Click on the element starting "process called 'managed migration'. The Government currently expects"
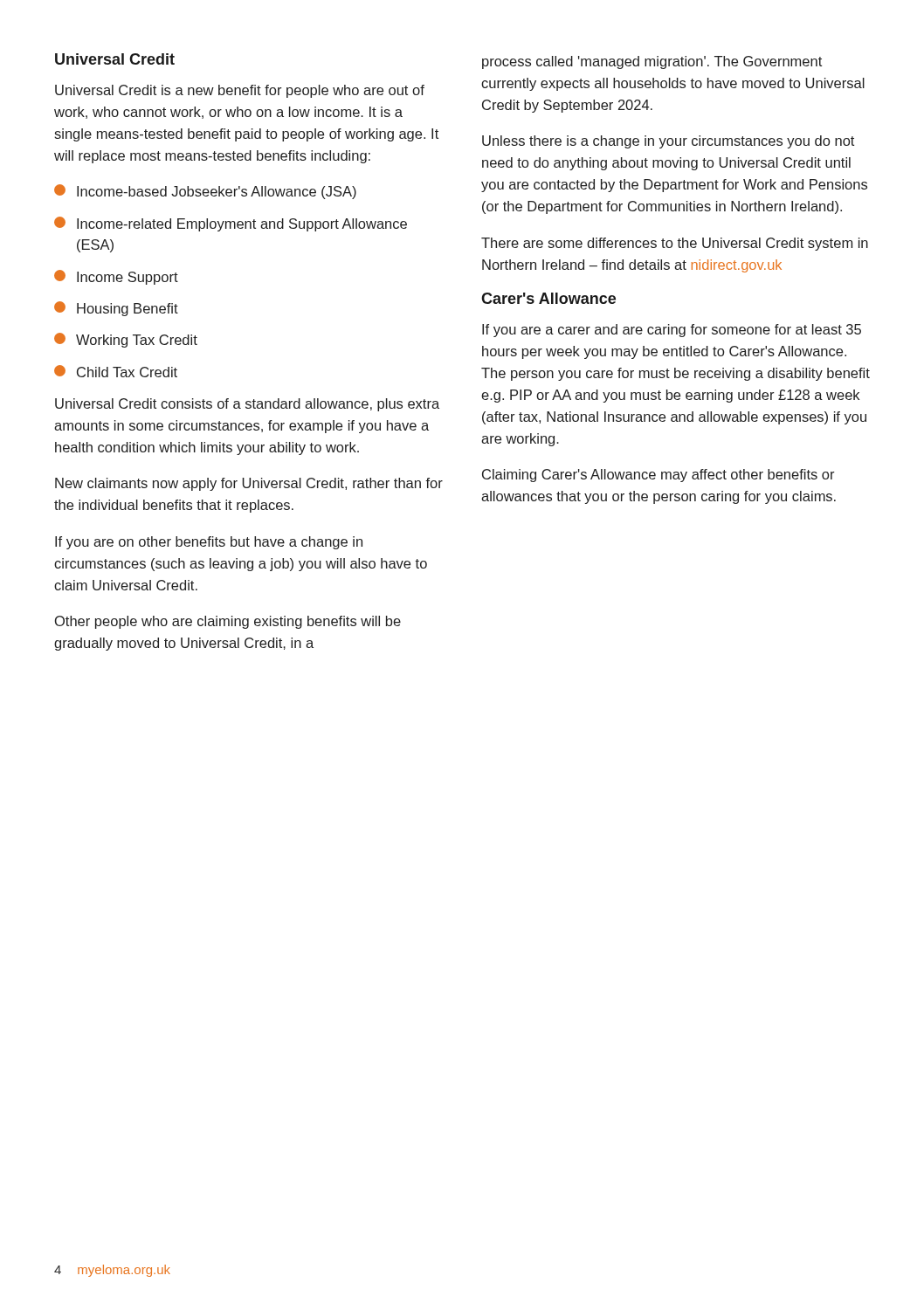 click(x=673, y=83)
